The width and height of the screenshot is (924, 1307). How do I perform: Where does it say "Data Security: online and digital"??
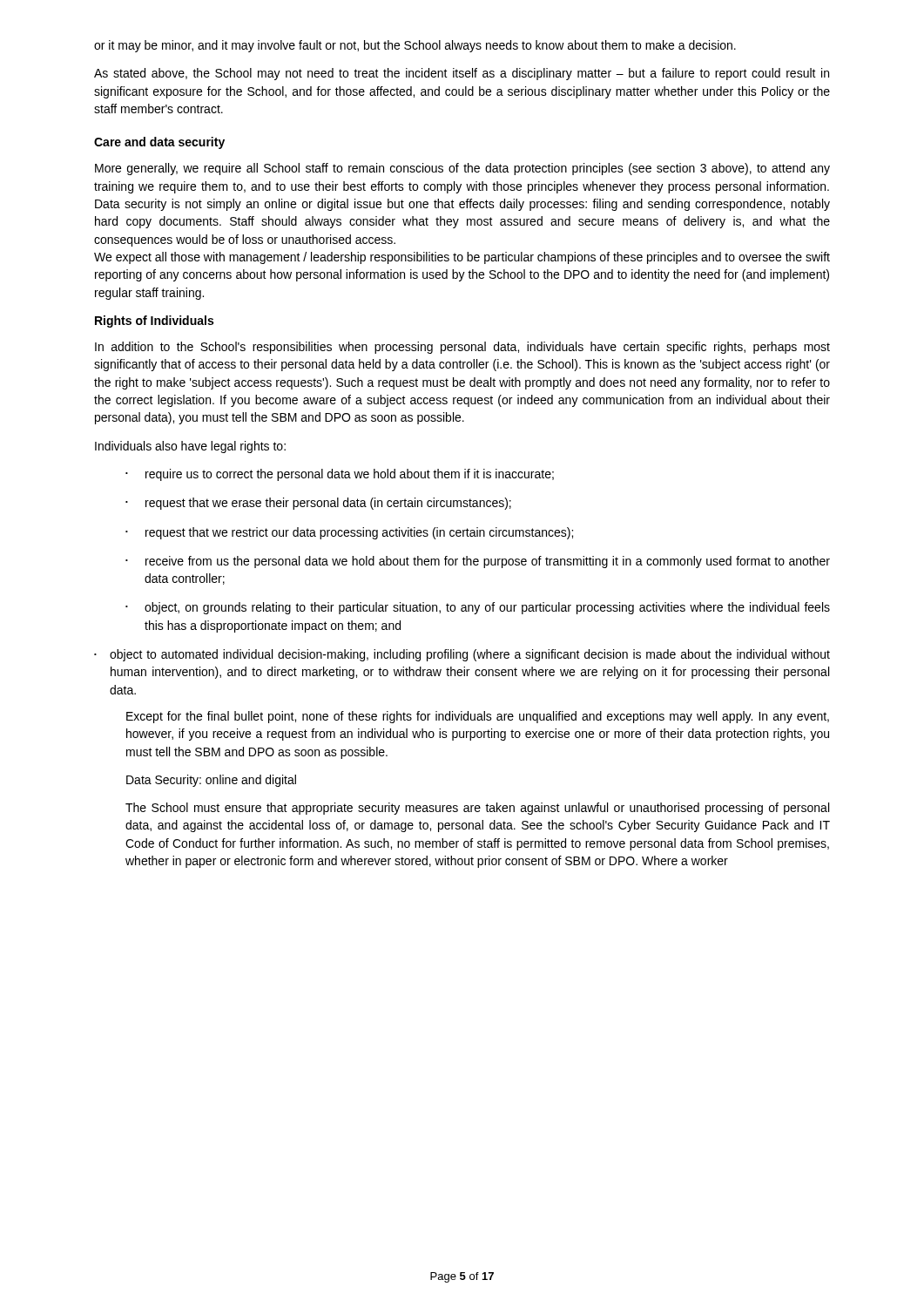[x=211, y=781]
